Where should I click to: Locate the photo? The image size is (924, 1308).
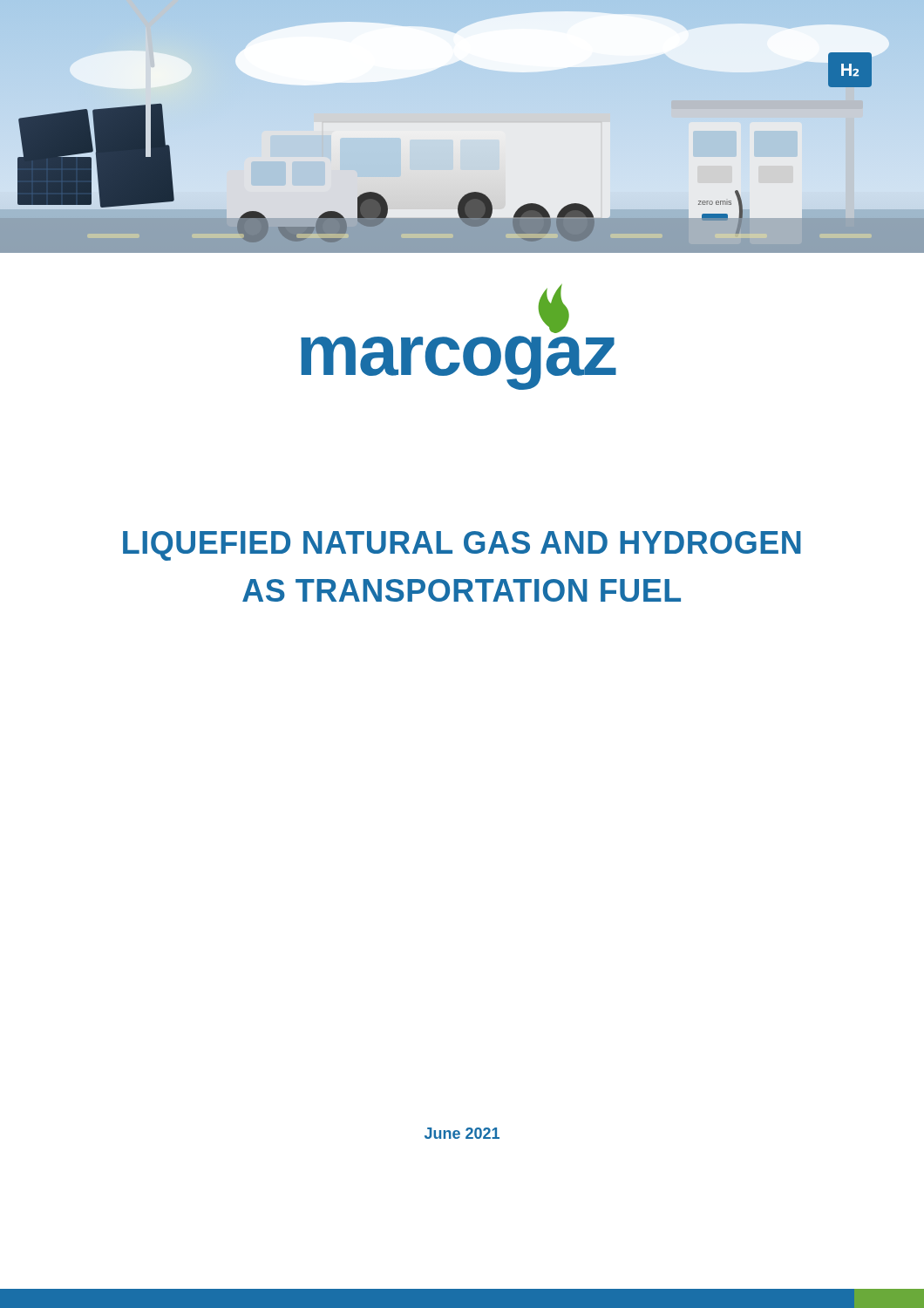pos(462,126)
